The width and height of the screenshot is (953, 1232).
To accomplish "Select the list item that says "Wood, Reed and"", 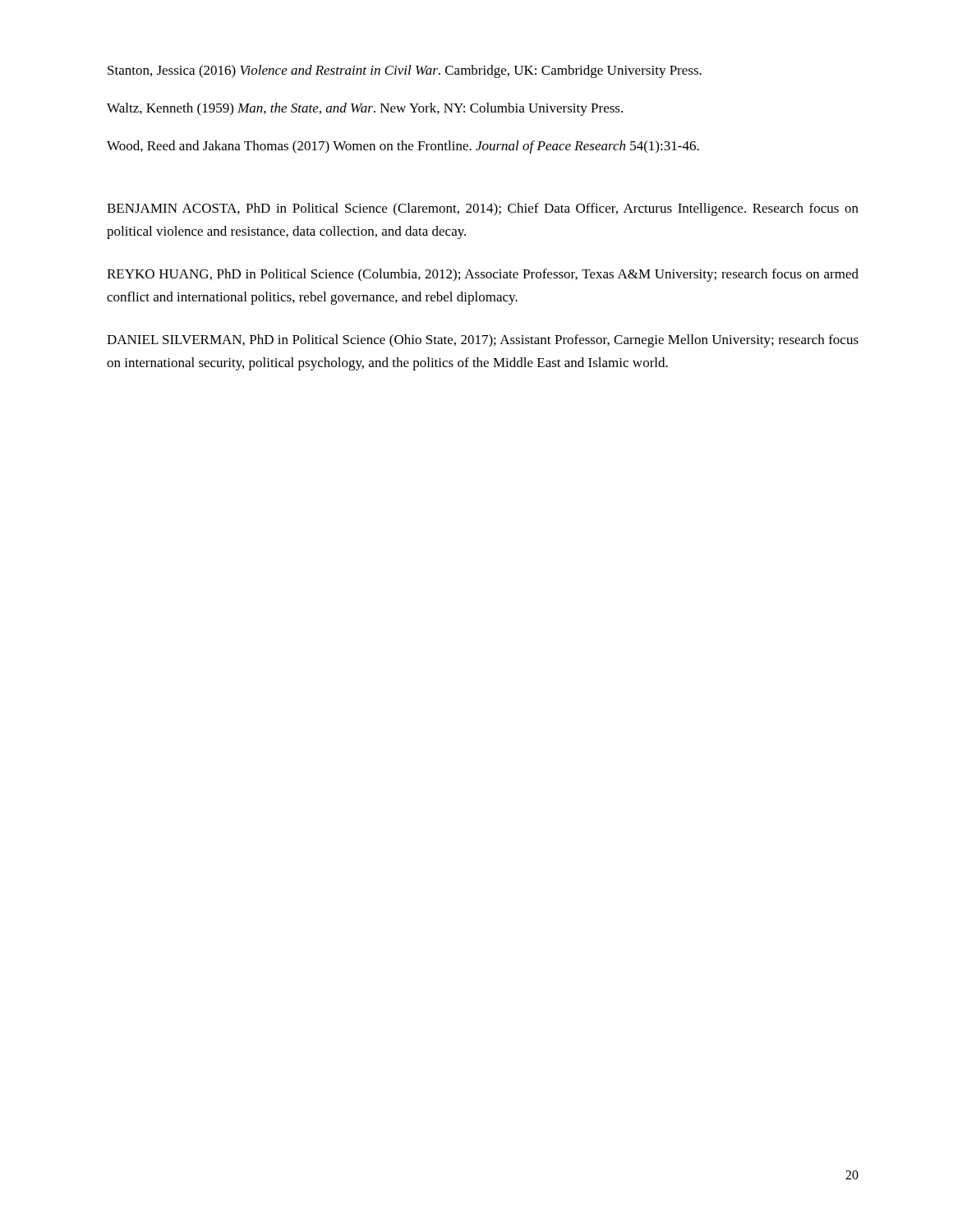I will coord(403,146).
